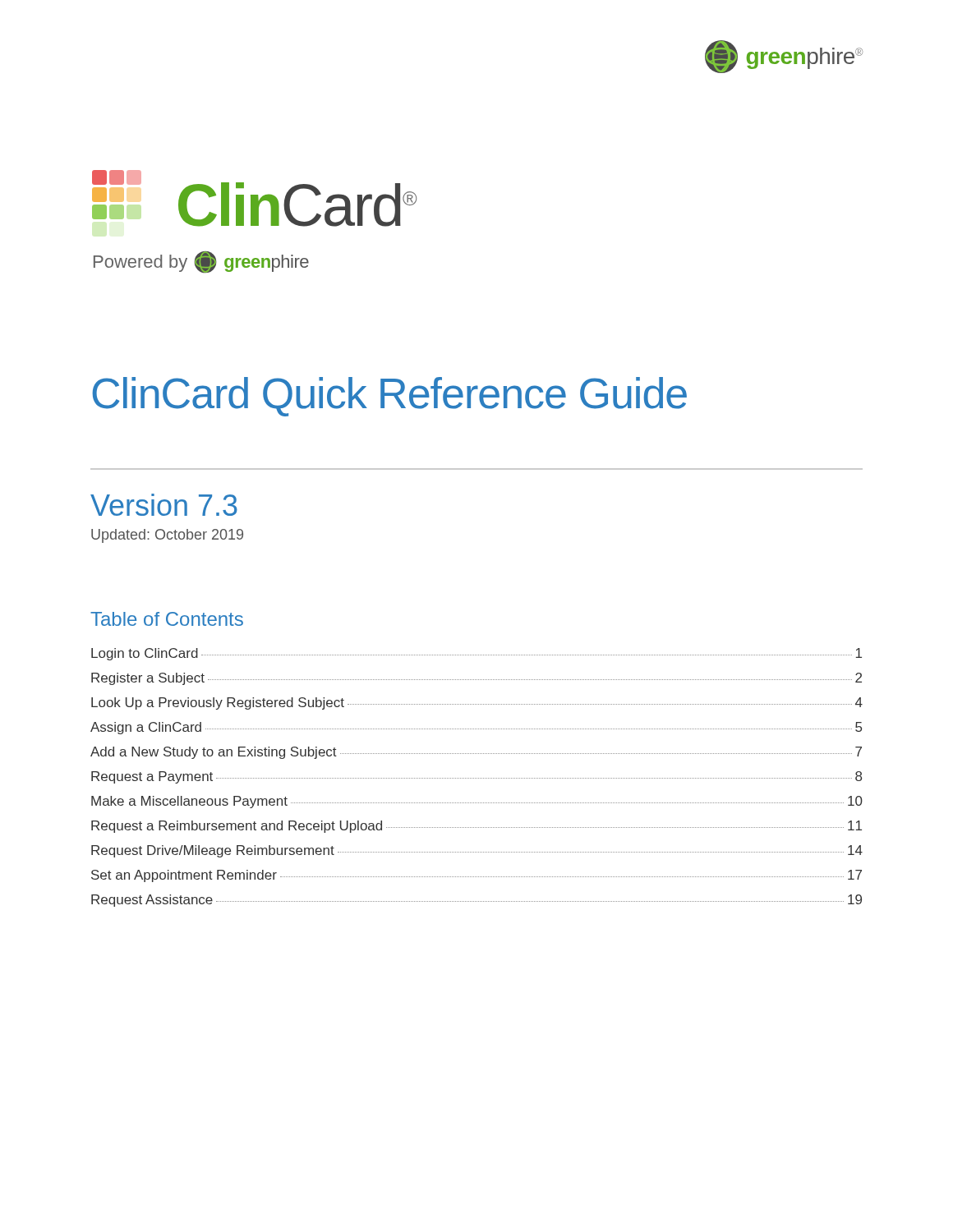This screenshot has width=953, height=1232.
Task: Click on the list item that reads "Assign a ClinCard 5"
Action: pyautogui.click(x=476, y=728)
